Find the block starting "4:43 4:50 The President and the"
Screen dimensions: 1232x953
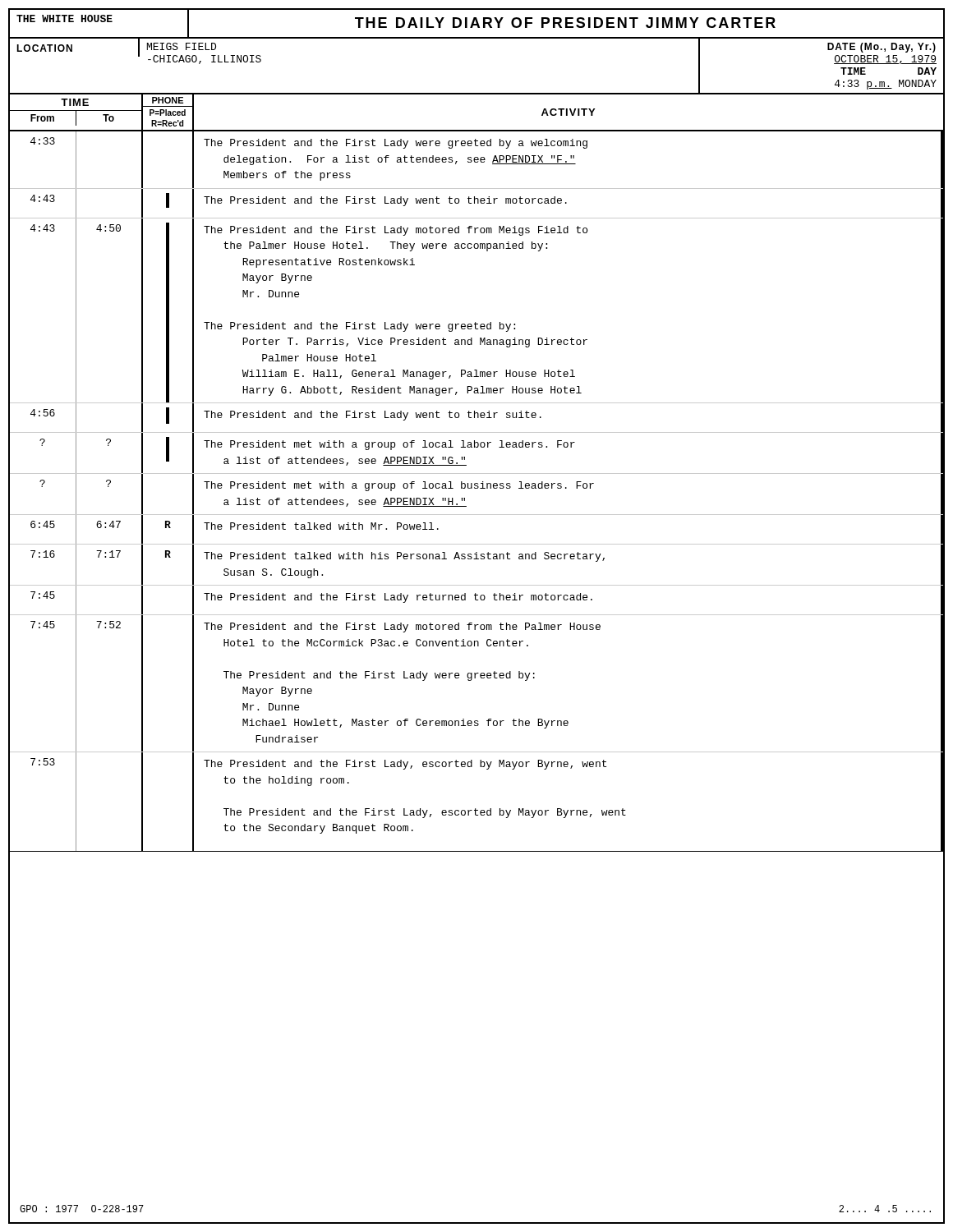(476, 310)
